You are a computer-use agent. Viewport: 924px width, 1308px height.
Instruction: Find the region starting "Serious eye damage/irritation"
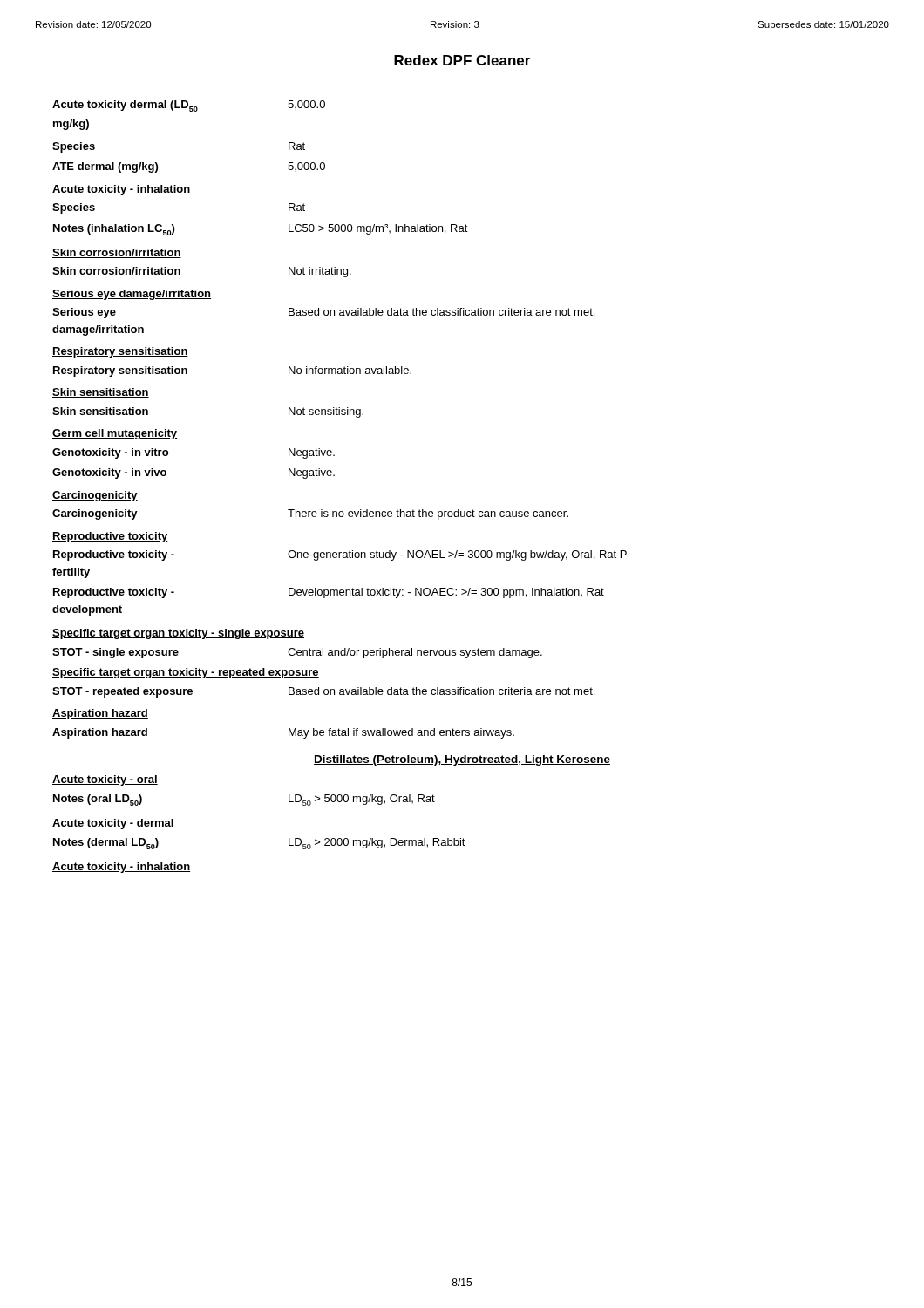[132, 295]
